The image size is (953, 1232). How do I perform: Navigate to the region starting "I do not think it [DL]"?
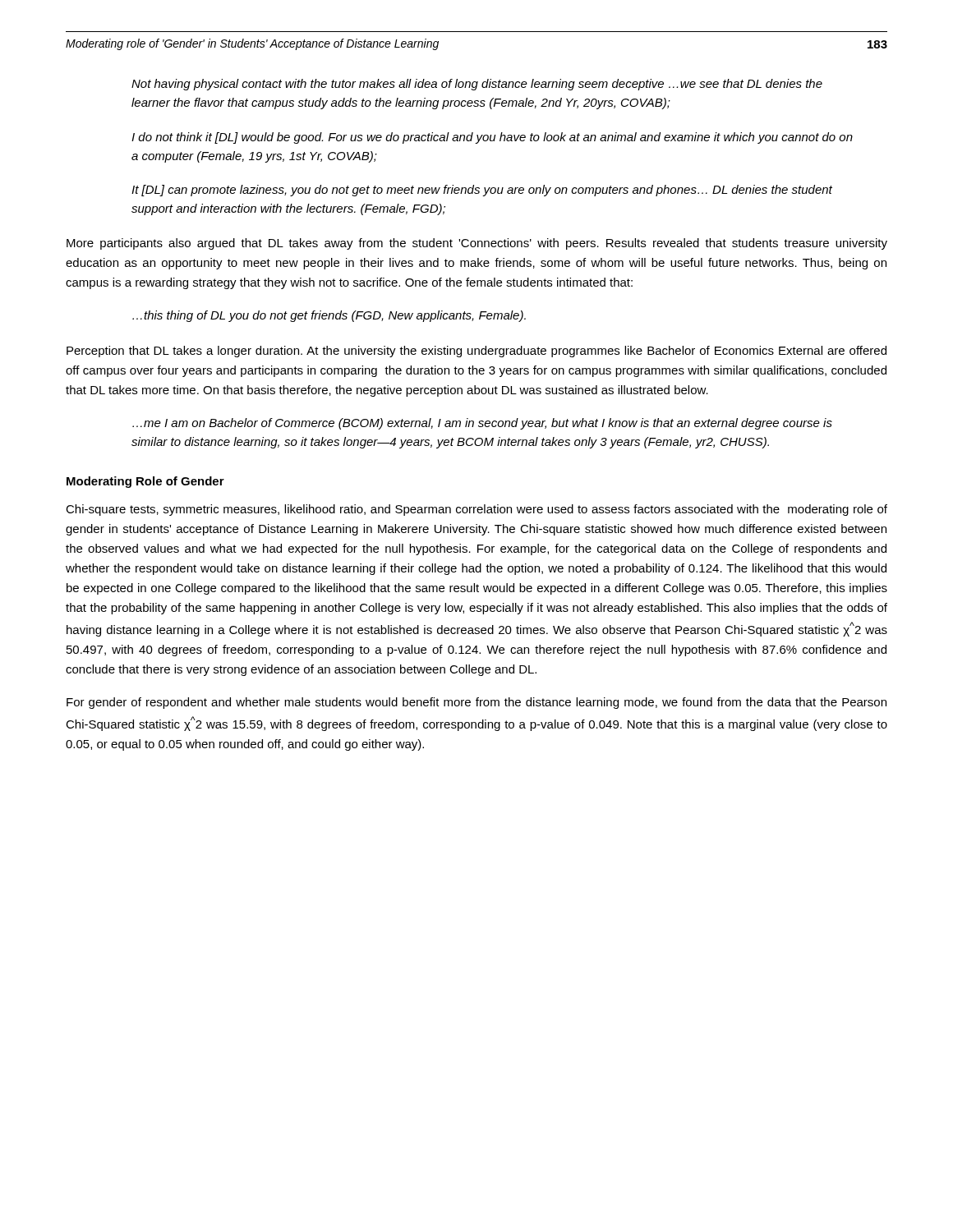(x=492, y=146)
